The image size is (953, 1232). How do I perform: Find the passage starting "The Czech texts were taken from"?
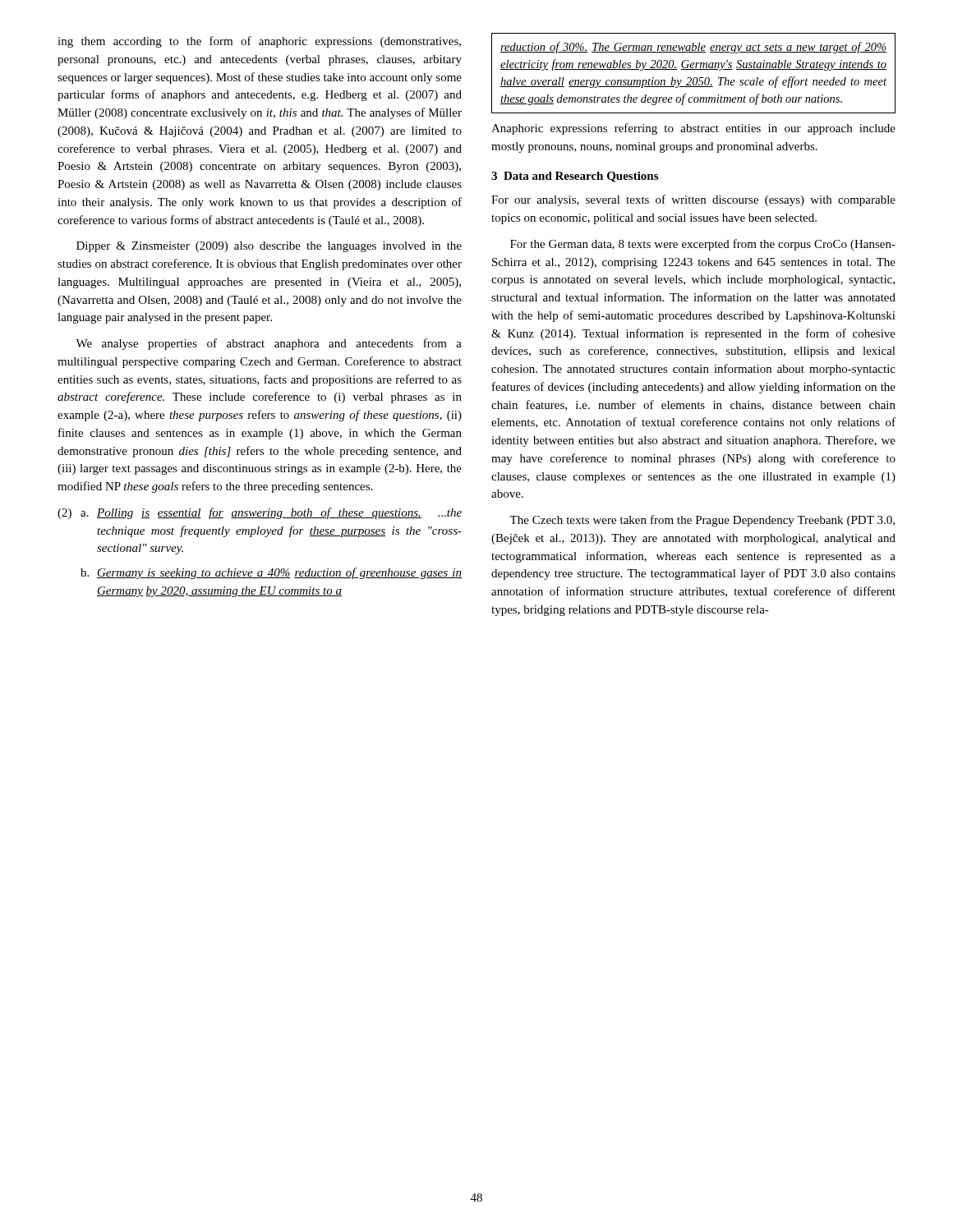693,565
